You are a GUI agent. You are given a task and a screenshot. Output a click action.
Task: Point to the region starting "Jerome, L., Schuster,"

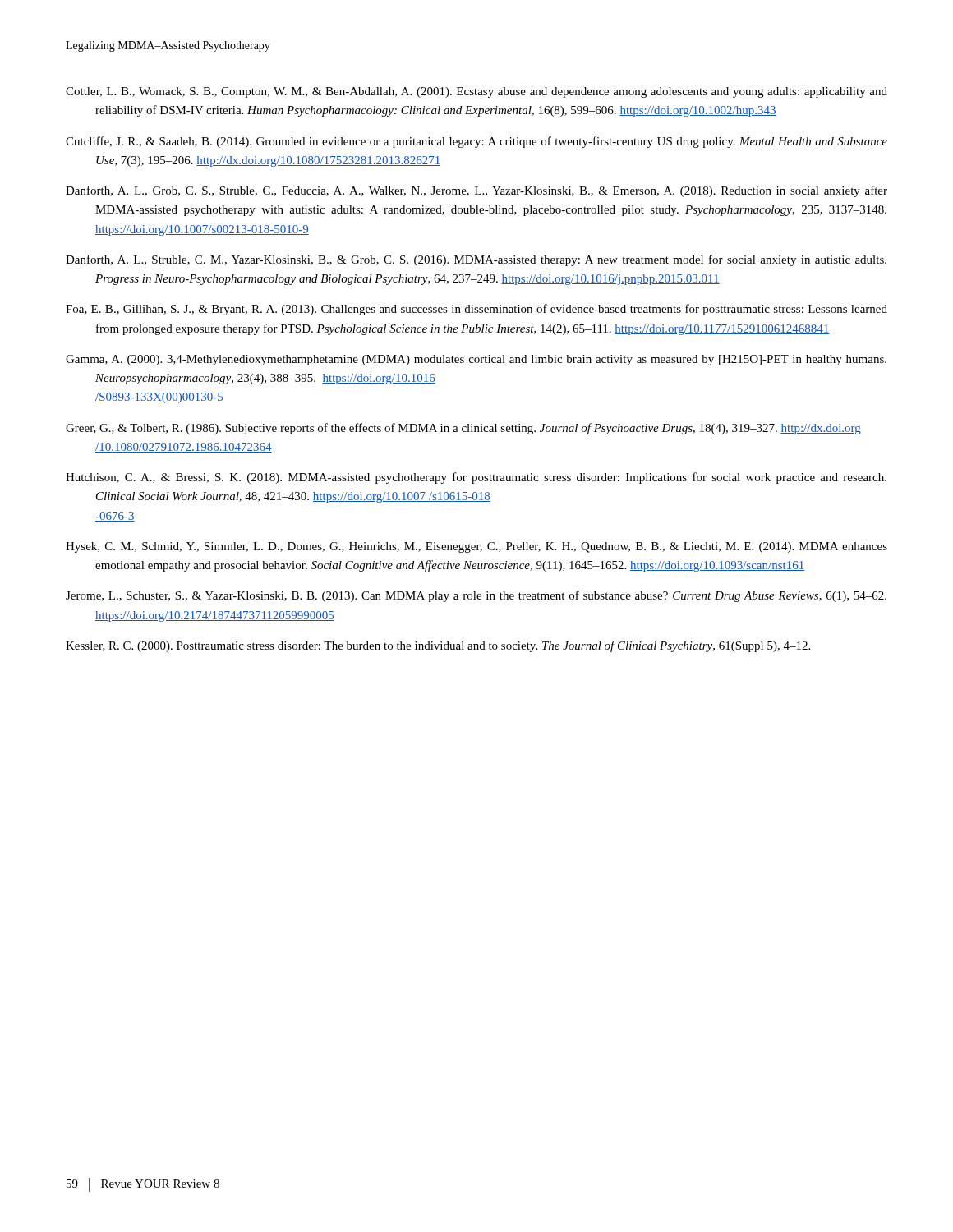[476, 606]
